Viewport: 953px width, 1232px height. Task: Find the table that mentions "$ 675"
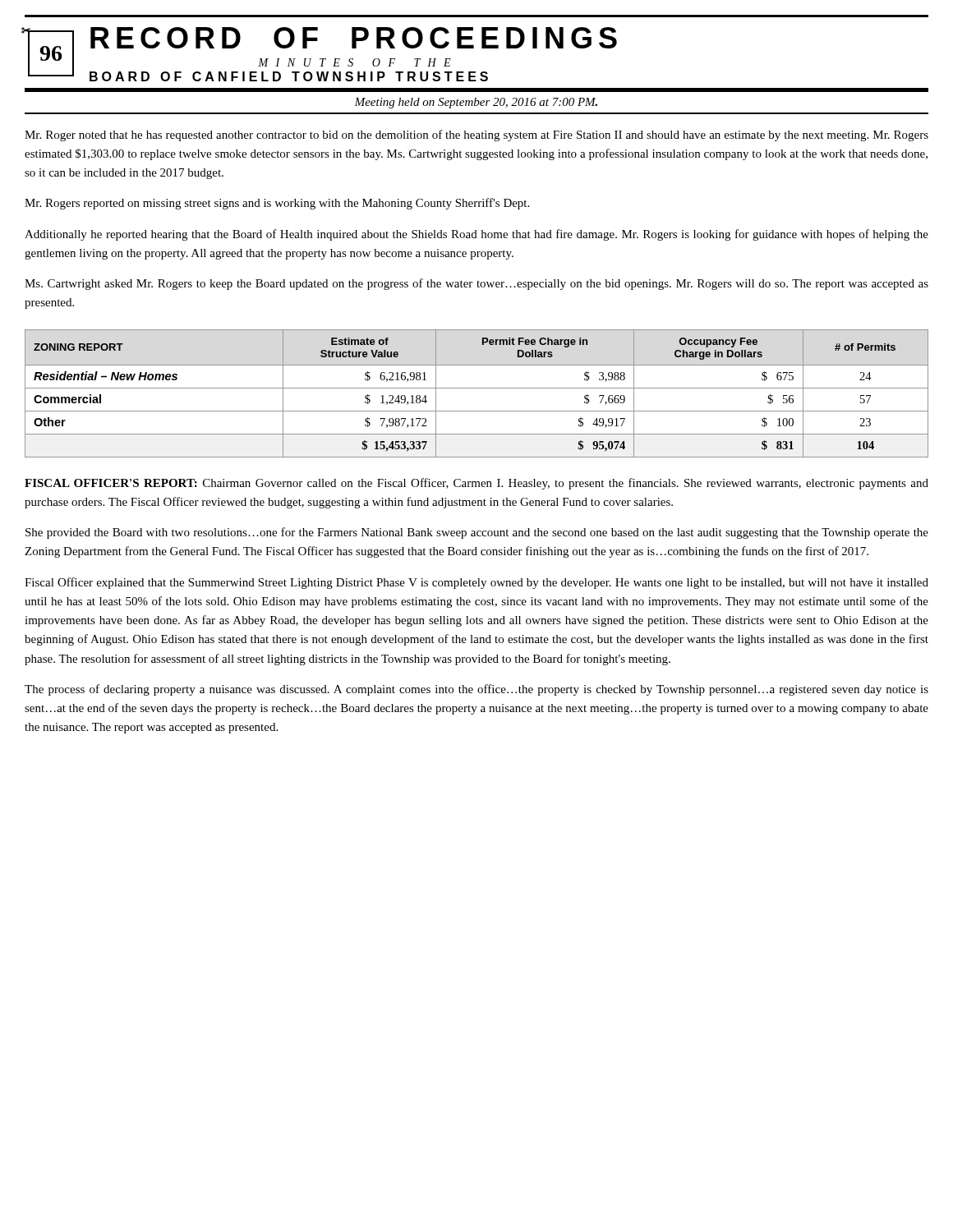(476, 393)
